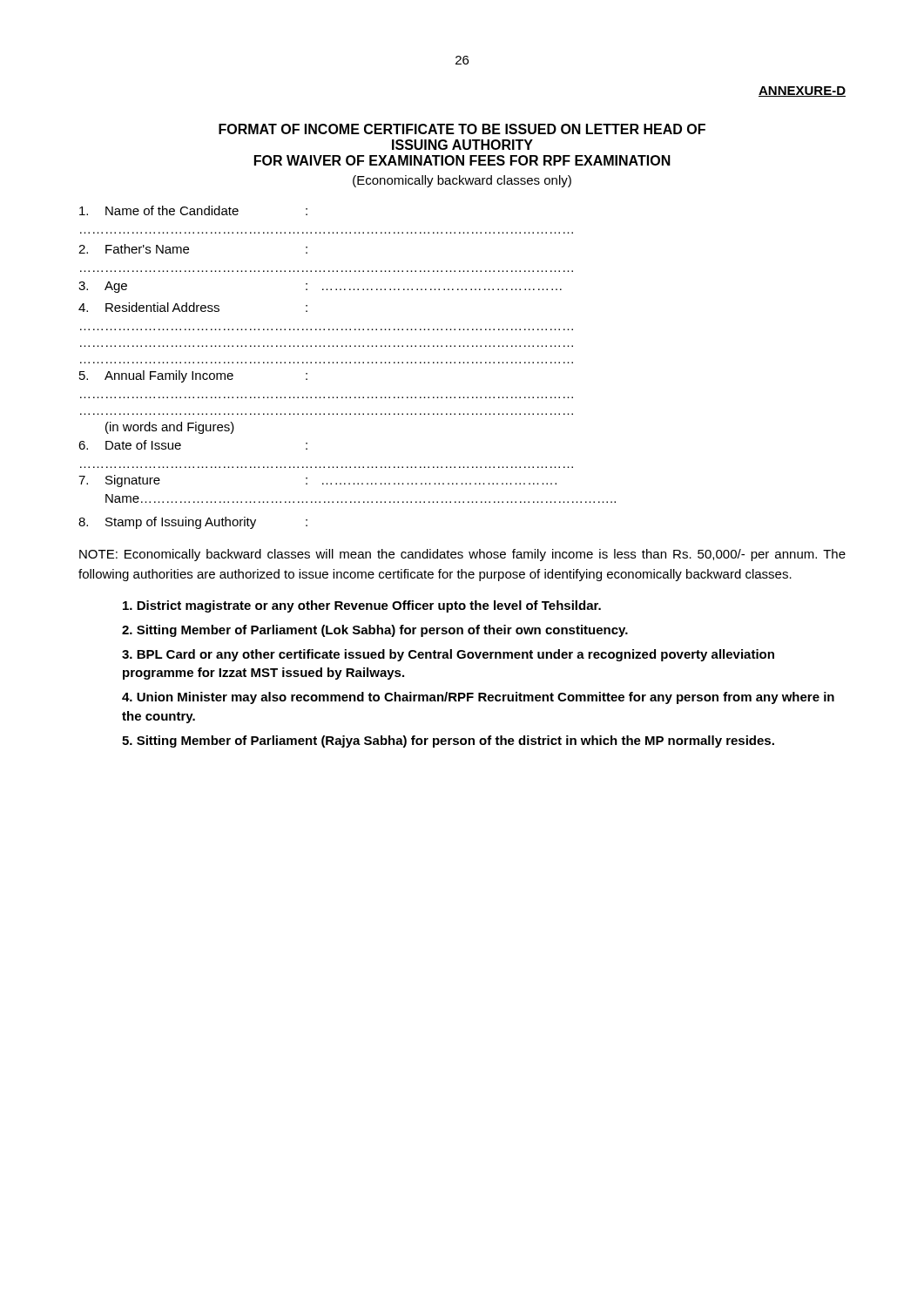Locate the list item that says "Name of the Candidate :"

pyautogui.click(x=462, y=220)
